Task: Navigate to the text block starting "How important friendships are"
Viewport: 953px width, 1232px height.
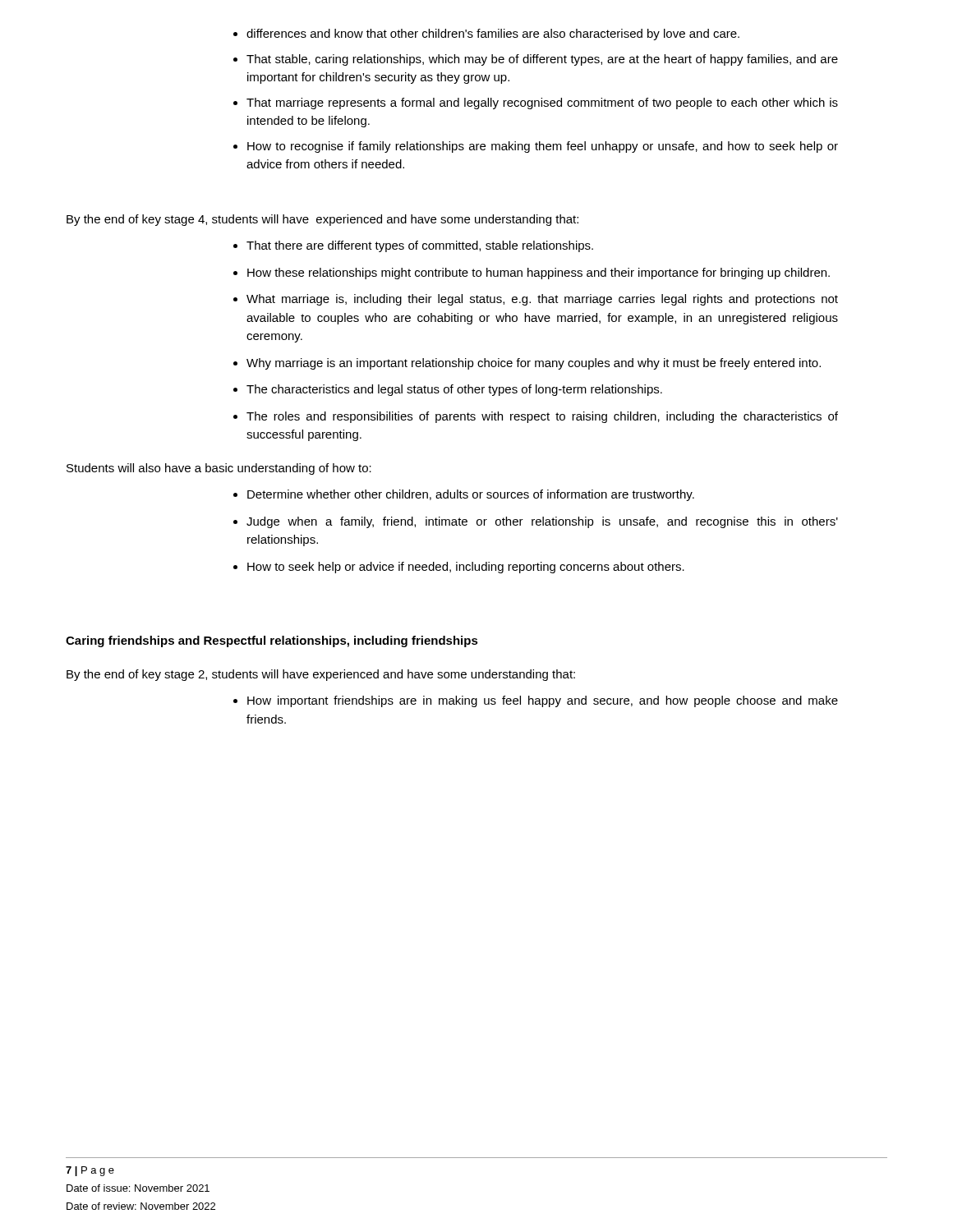Action: point(534,710)
